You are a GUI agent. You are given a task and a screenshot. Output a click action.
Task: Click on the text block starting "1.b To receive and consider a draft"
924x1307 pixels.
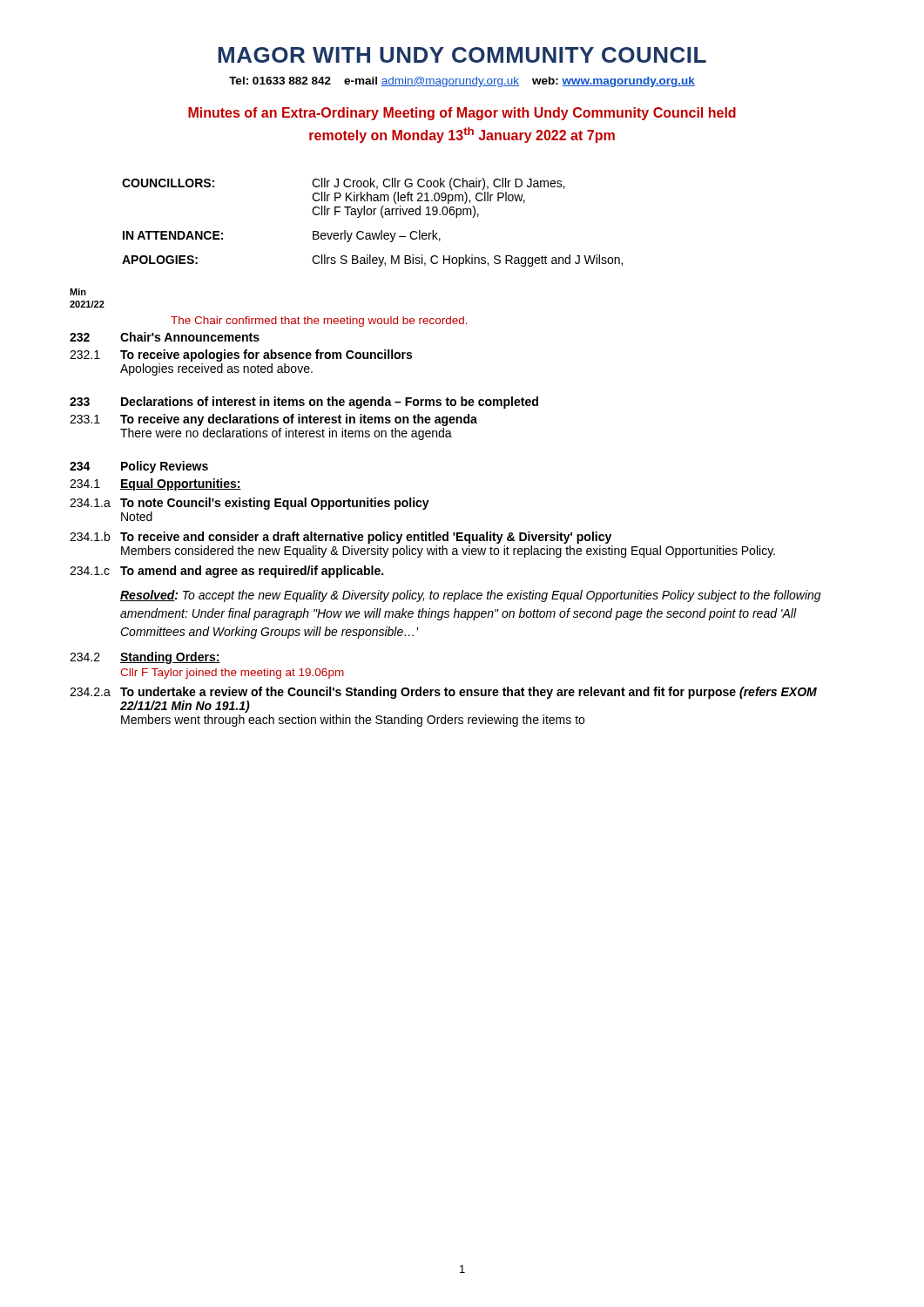pos(462,544)
